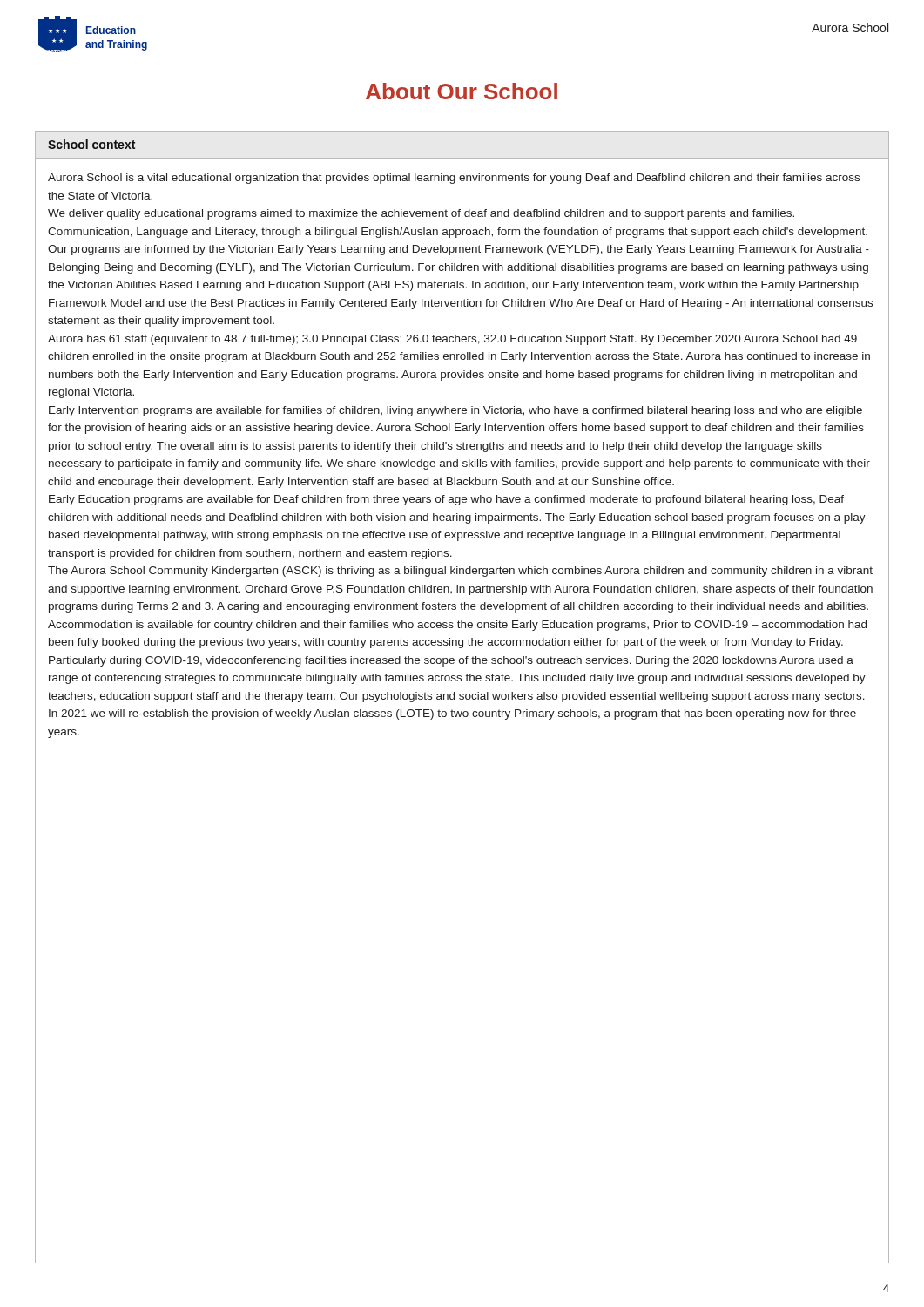924x1307 pixels.
Task: Click on the region starting "The Aurora School Community Kindergarten (ASCK) is thriving"
Action: click(462, 589)
